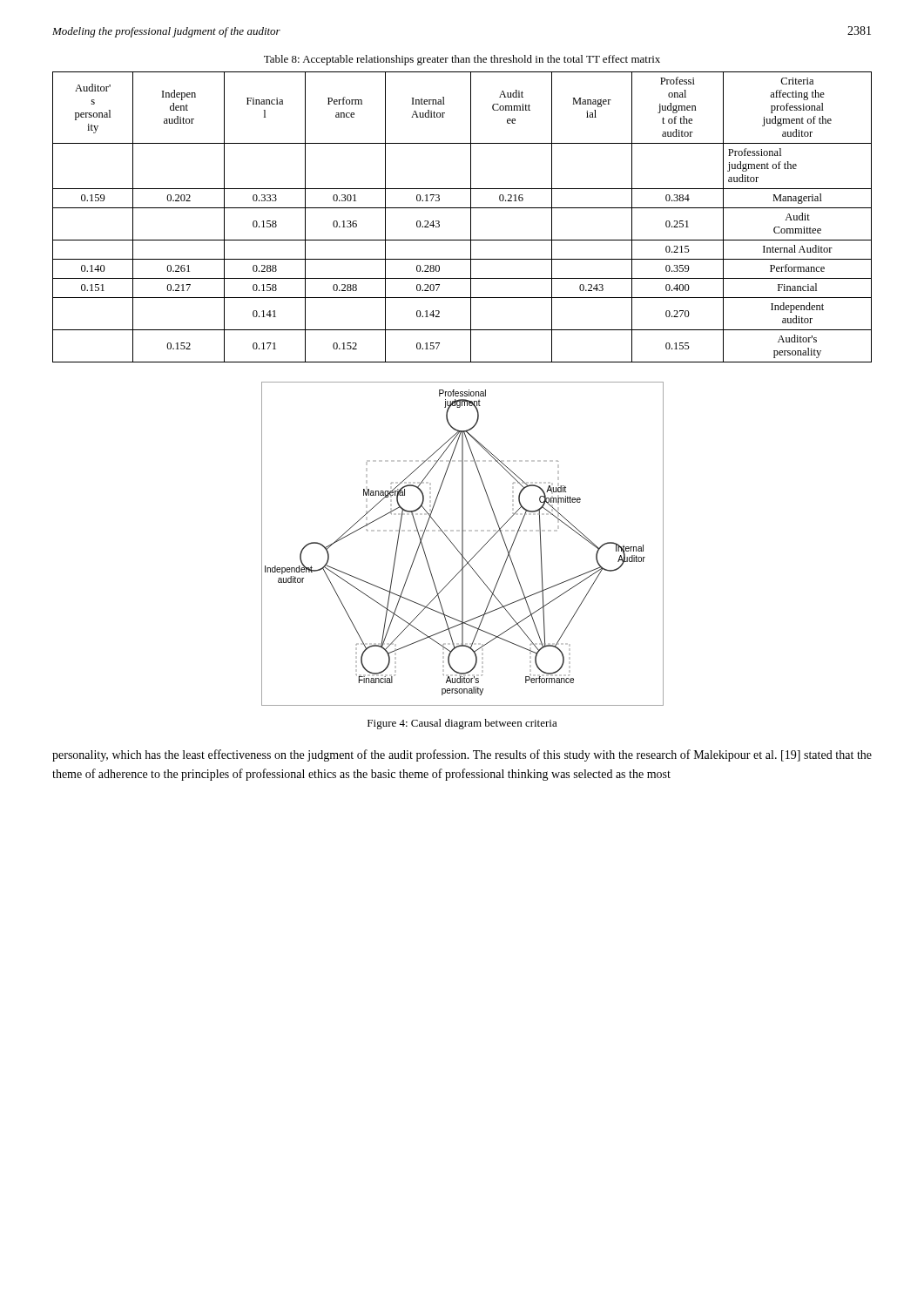The width and height of the screenshot is (924, 1307).
Task: Locate the caption that says "Figure 4: Causal diagram between criteria"
Action: coord(462,723)
